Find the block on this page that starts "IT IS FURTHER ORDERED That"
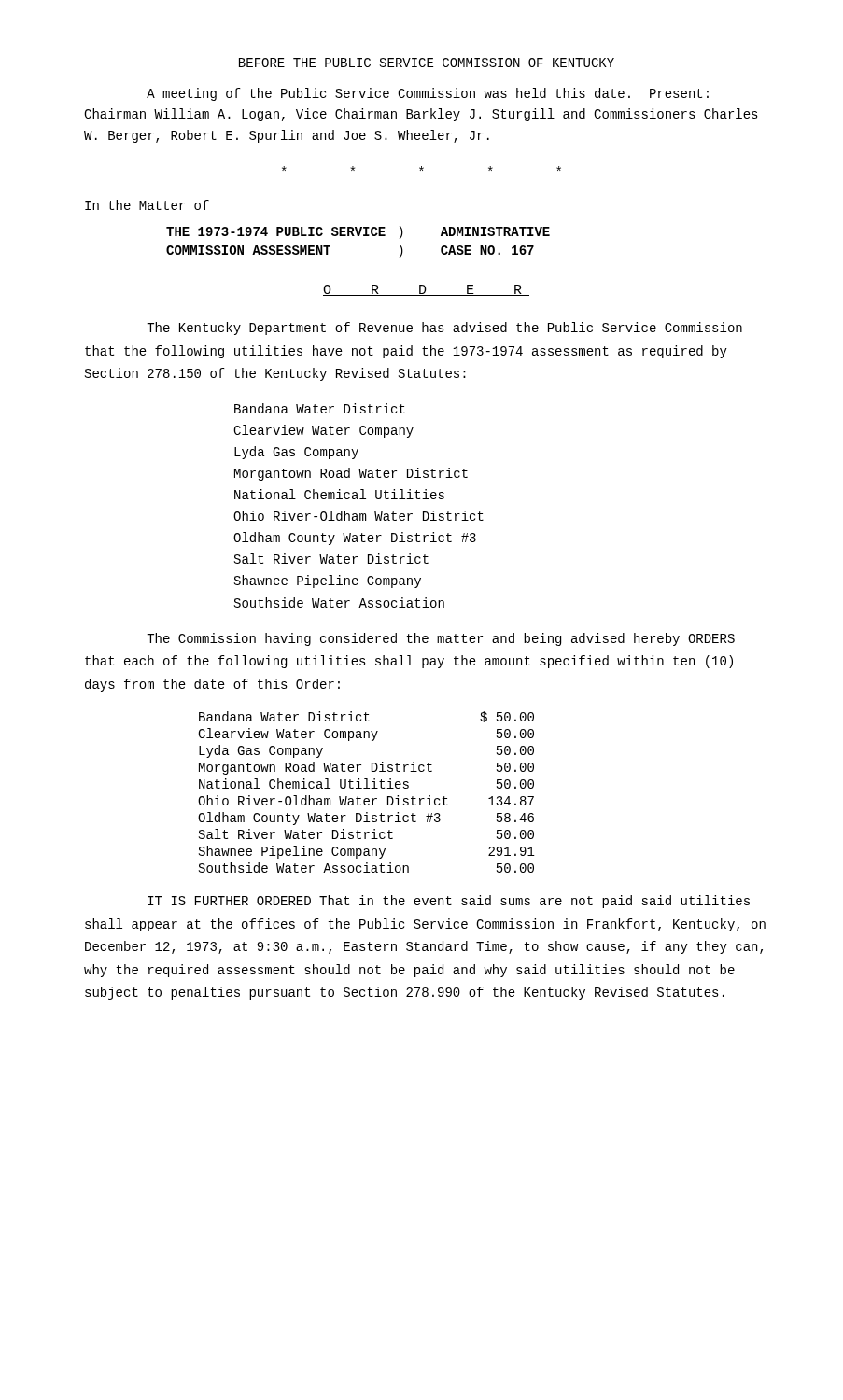Image resolution: width=843 pixels, height=1400 pixels. (425, 947)
